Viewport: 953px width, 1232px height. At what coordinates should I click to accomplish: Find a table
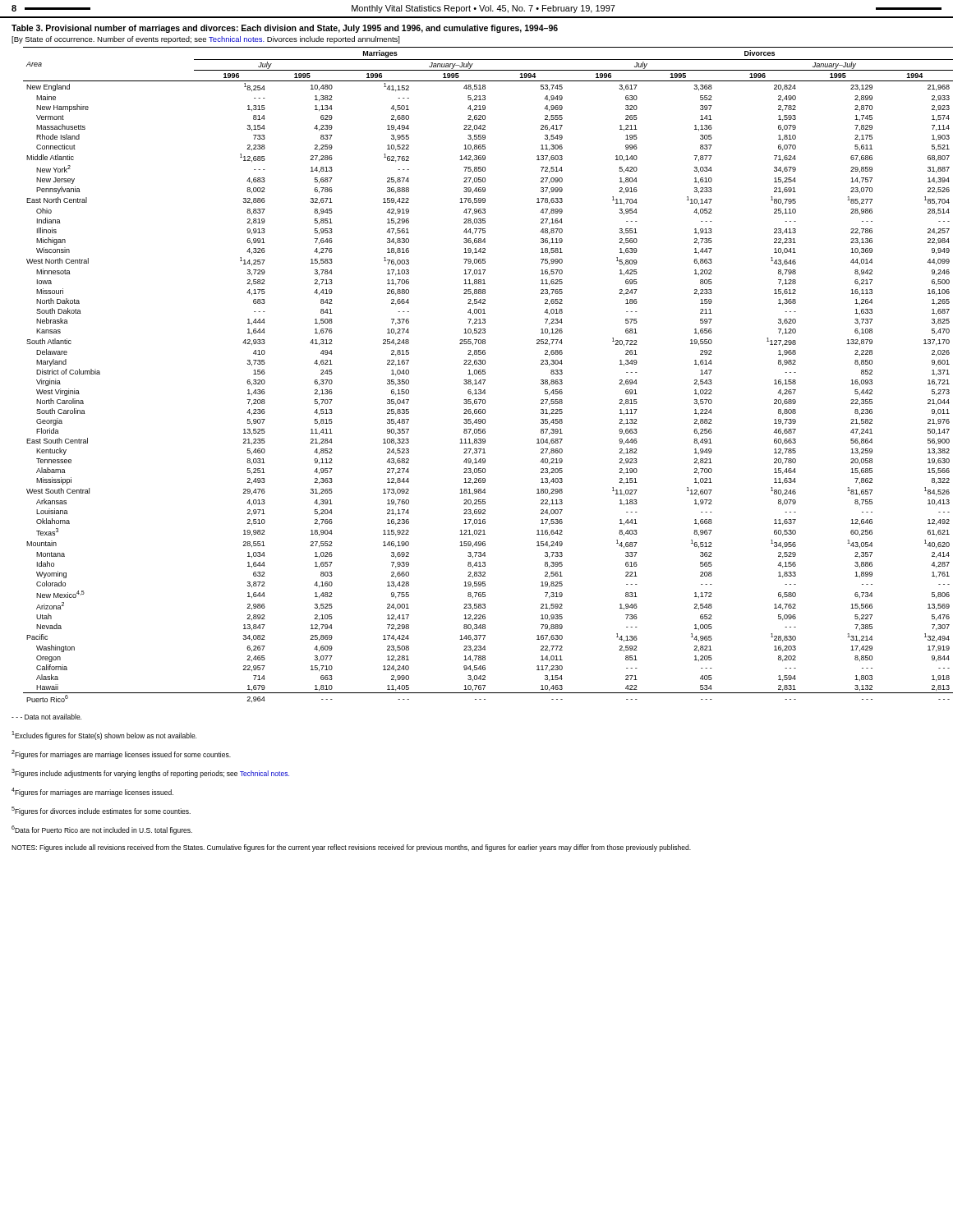tap(476, 376)
